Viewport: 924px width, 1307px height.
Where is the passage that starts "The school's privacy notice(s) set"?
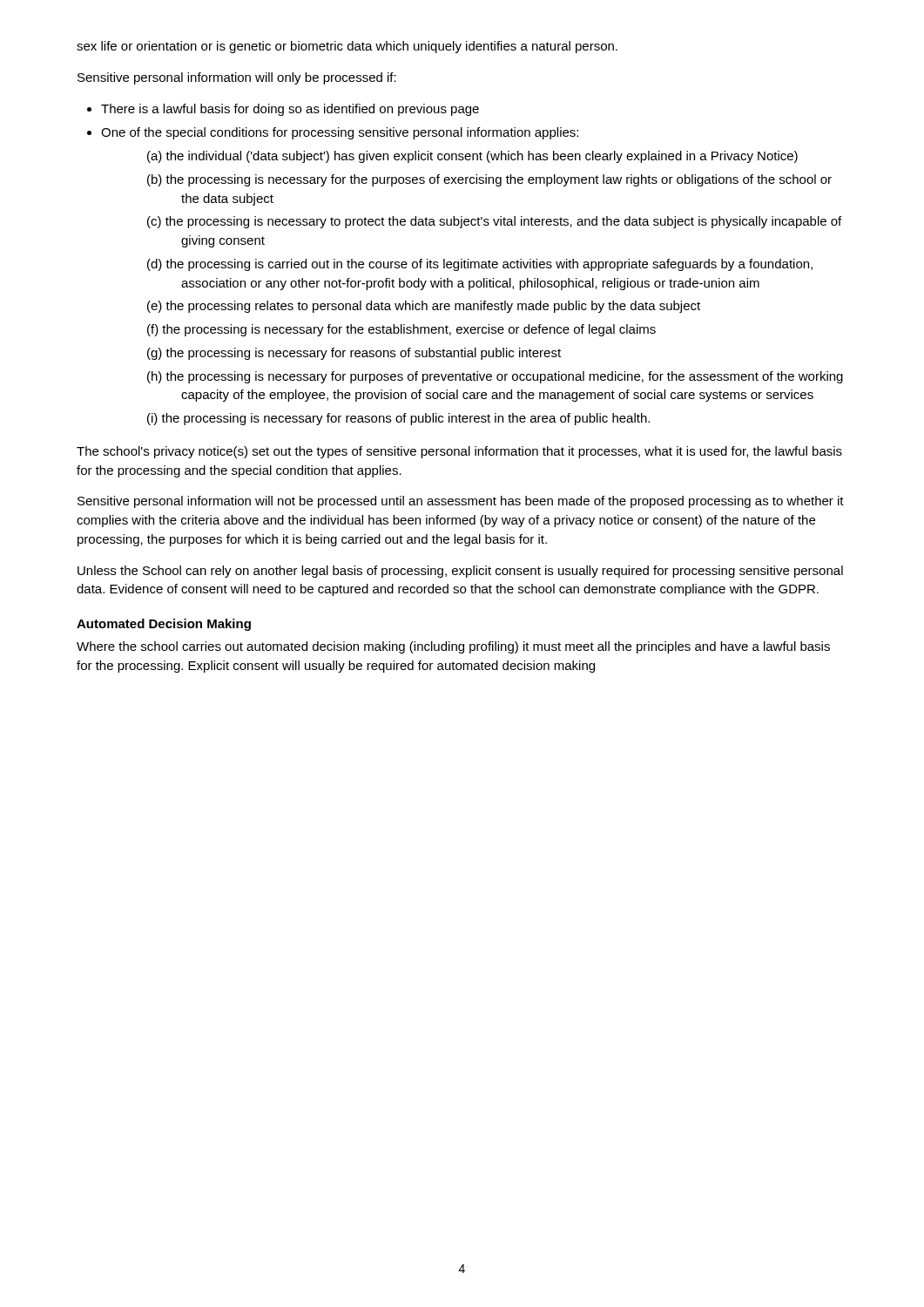coord(462,460)
